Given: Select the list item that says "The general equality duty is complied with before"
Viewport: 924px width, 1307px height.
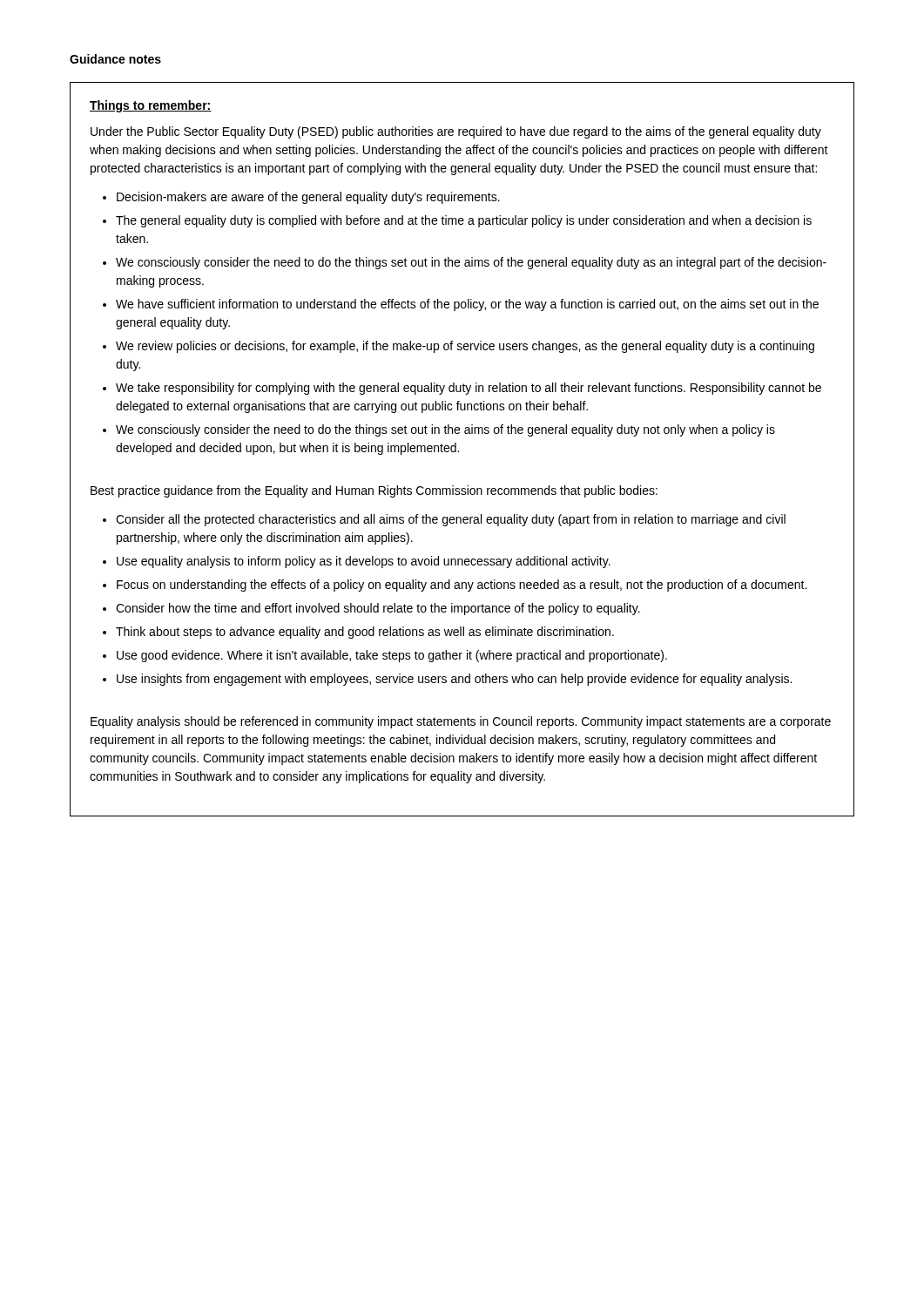Looking at the screenshot, I should [464, 230].
